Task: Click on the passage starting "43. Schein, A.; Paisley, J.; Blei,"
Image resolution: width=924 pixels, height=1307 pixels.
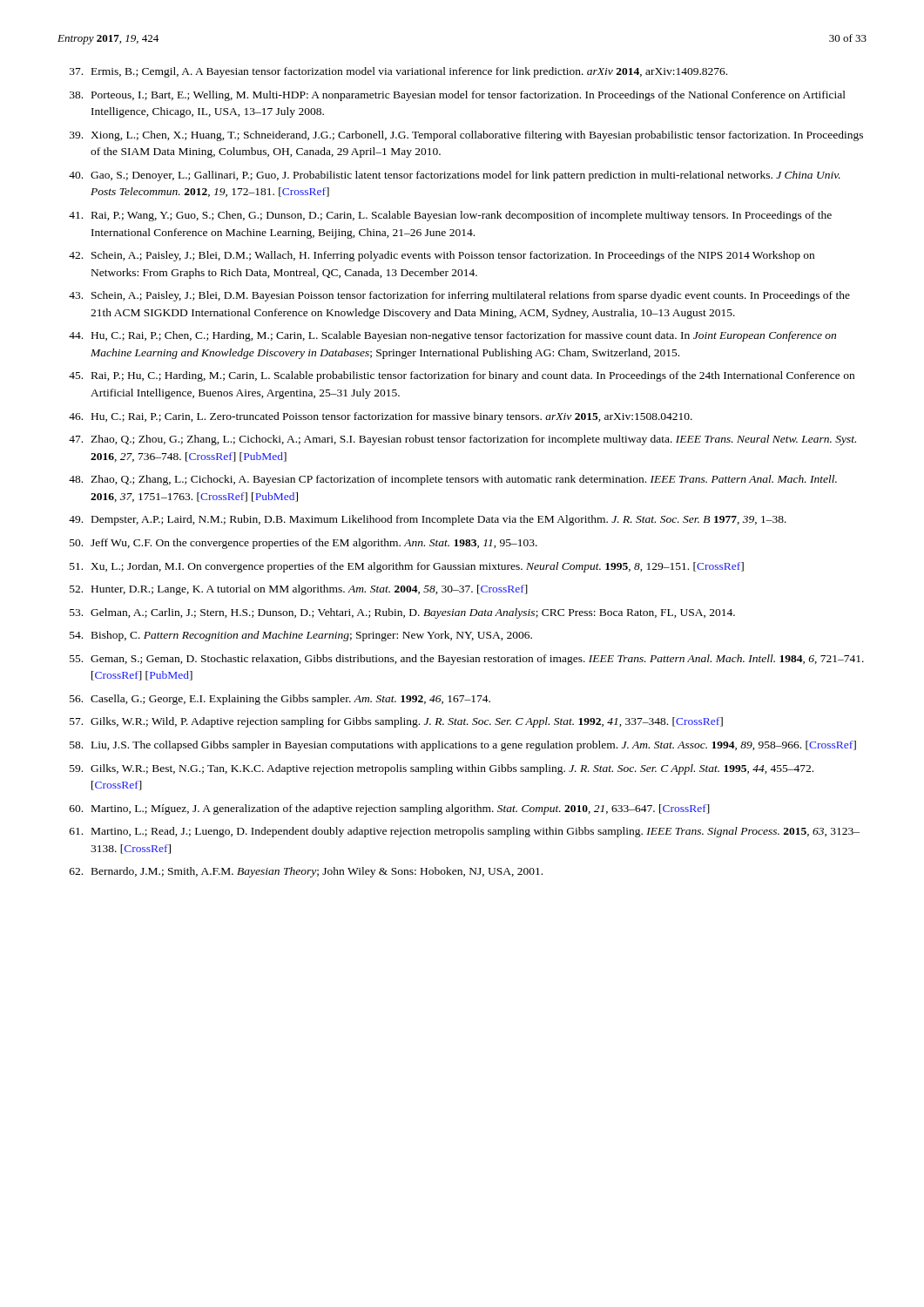Action: (462, 304)
